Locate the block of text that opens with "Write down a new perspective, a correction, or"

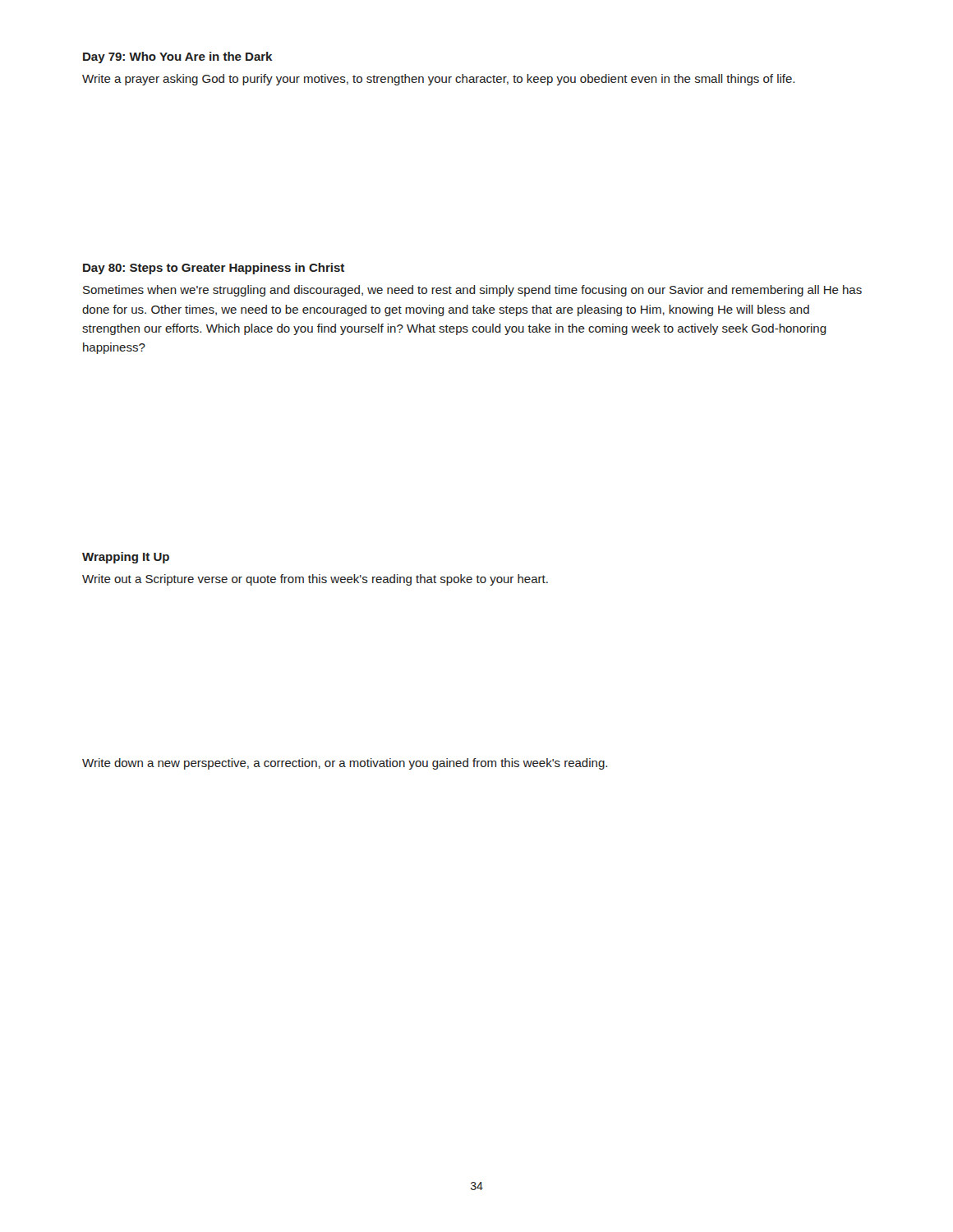click(x=345, y=762)
